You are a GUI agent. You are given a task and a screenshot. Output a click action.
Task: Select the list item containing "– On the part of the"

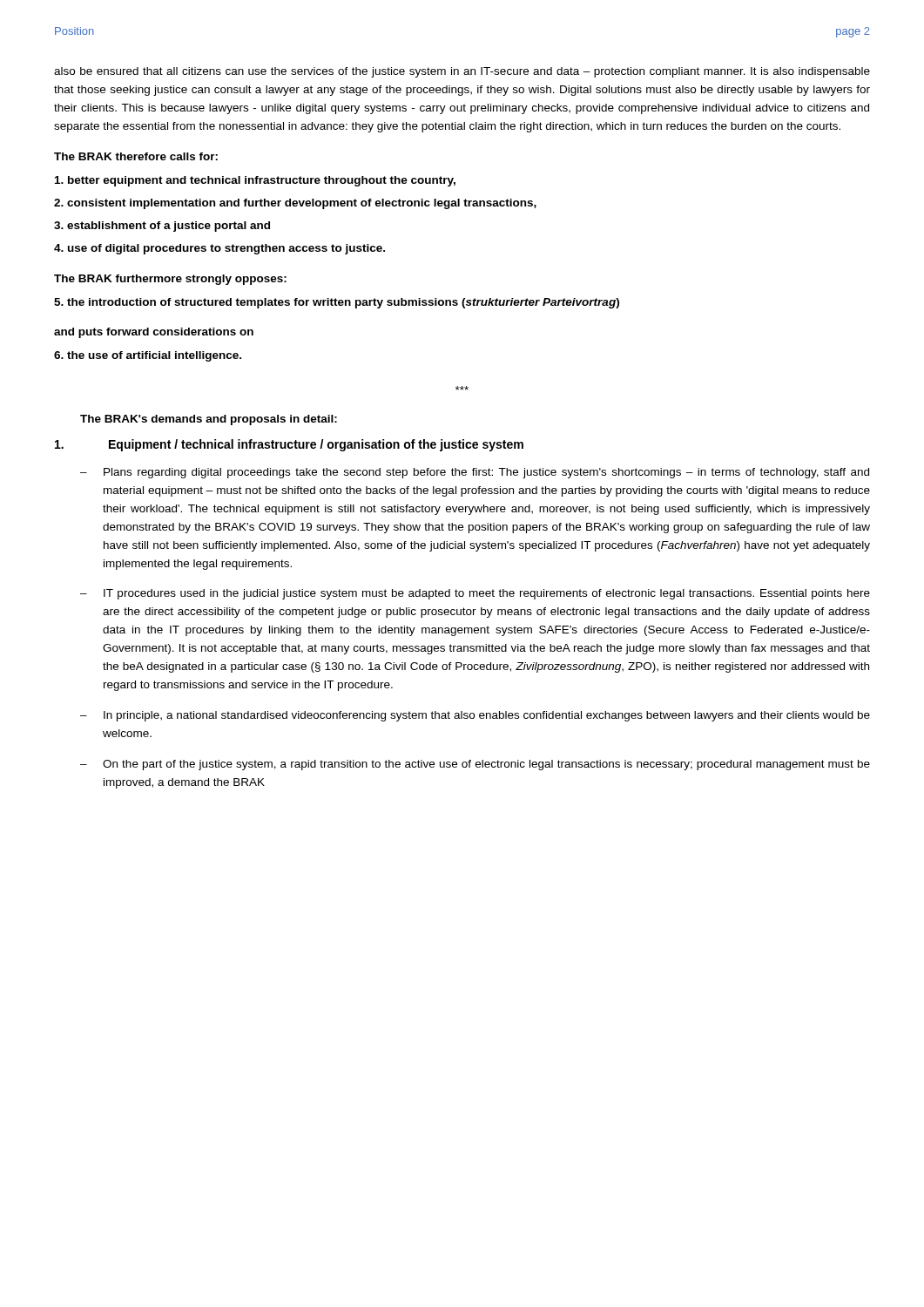(475, 774)
